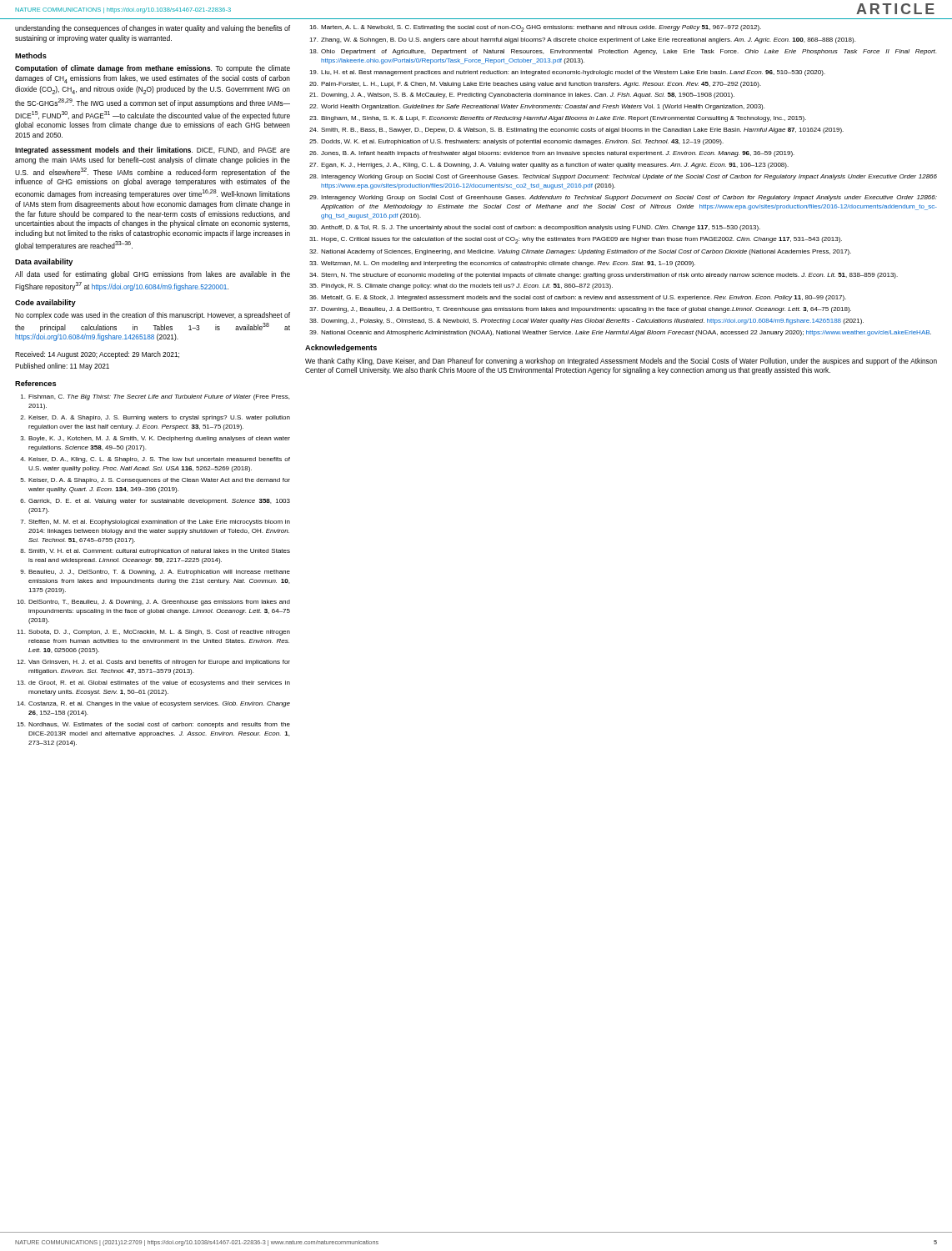Click on the region starting "understanding the consequences"
Screen dimensions: 1251x952
(153, 33)
